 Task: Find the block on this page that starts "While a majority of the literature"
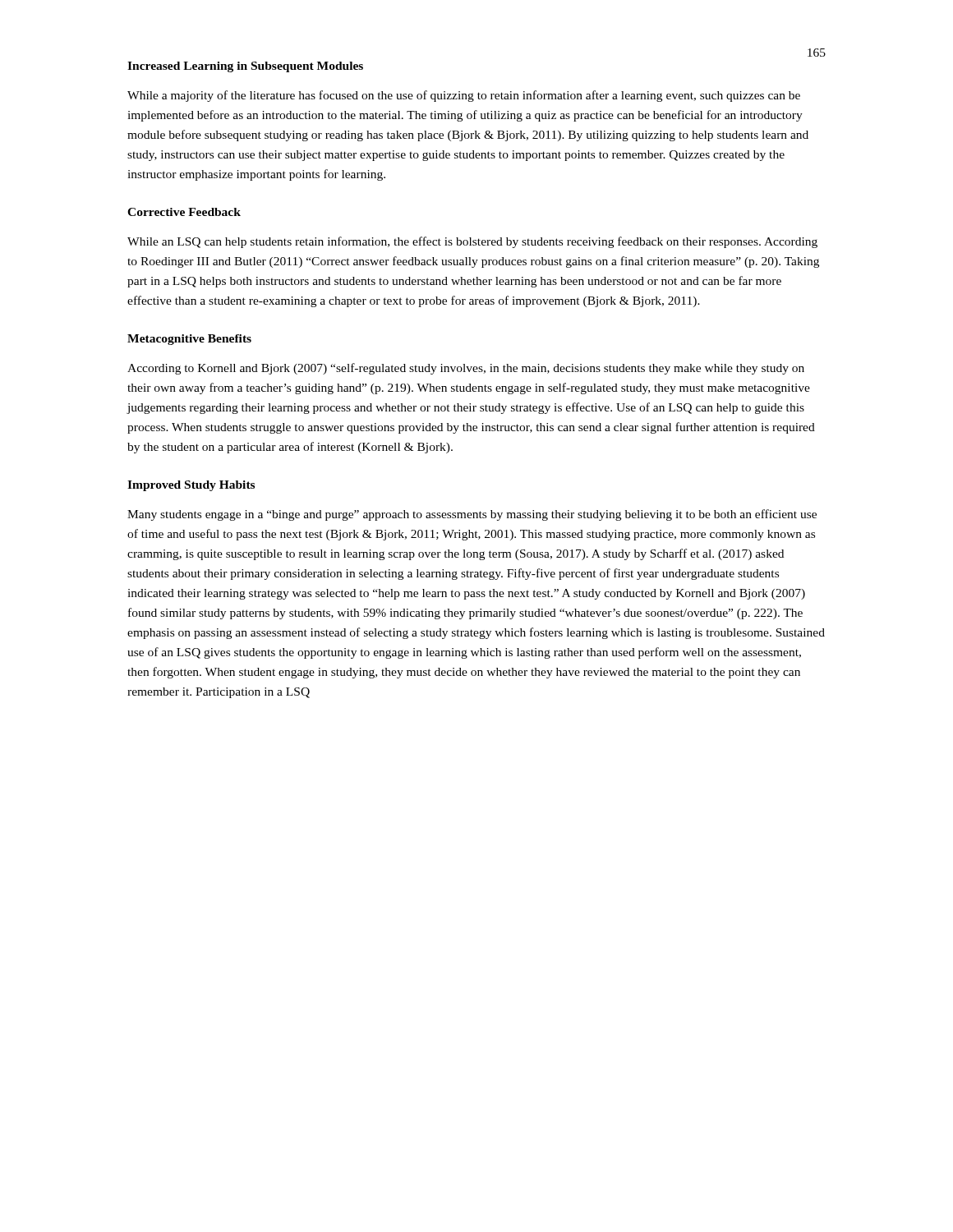468,134
